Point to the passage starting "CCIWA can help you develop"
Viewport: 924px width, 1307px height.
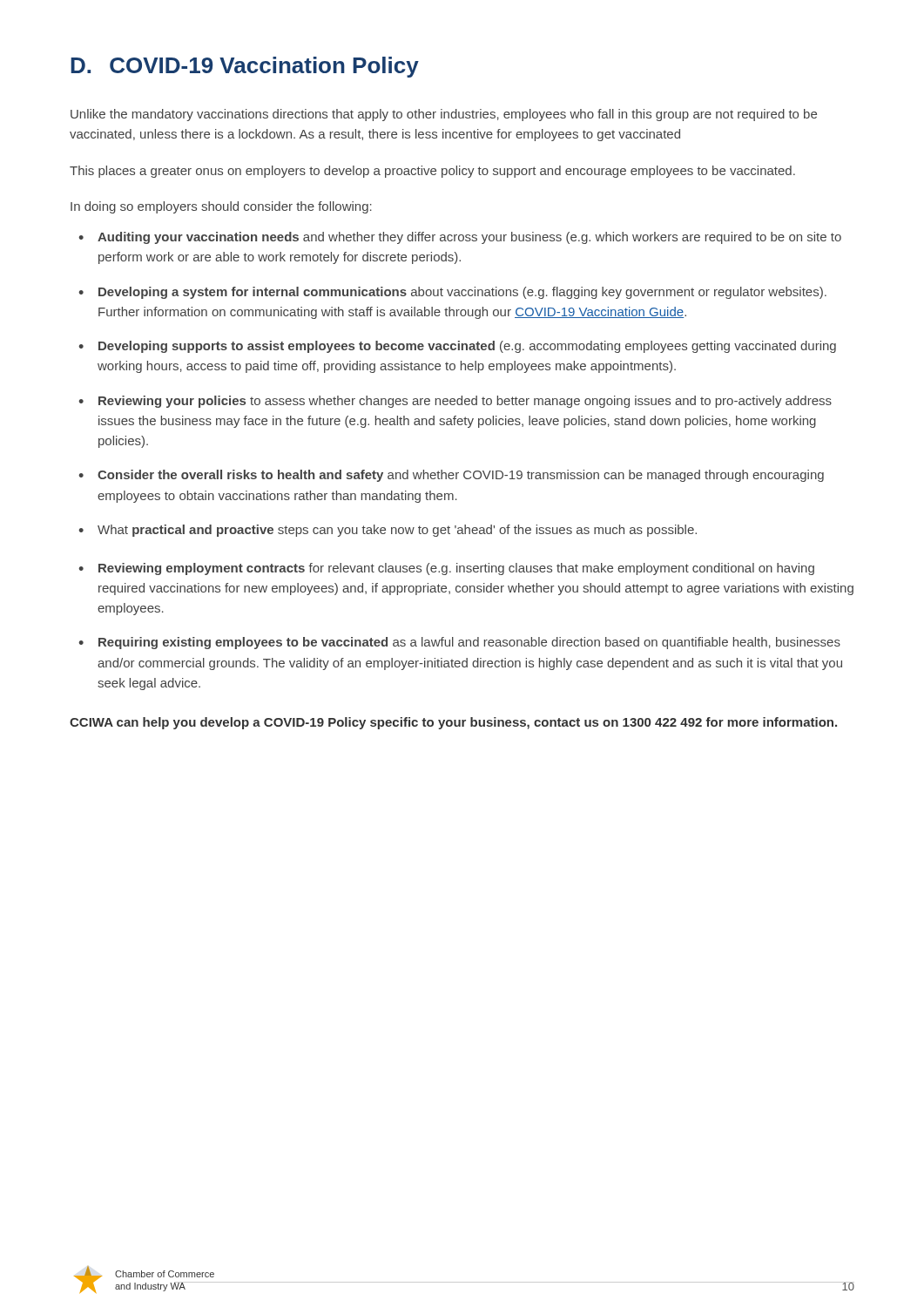462,722
